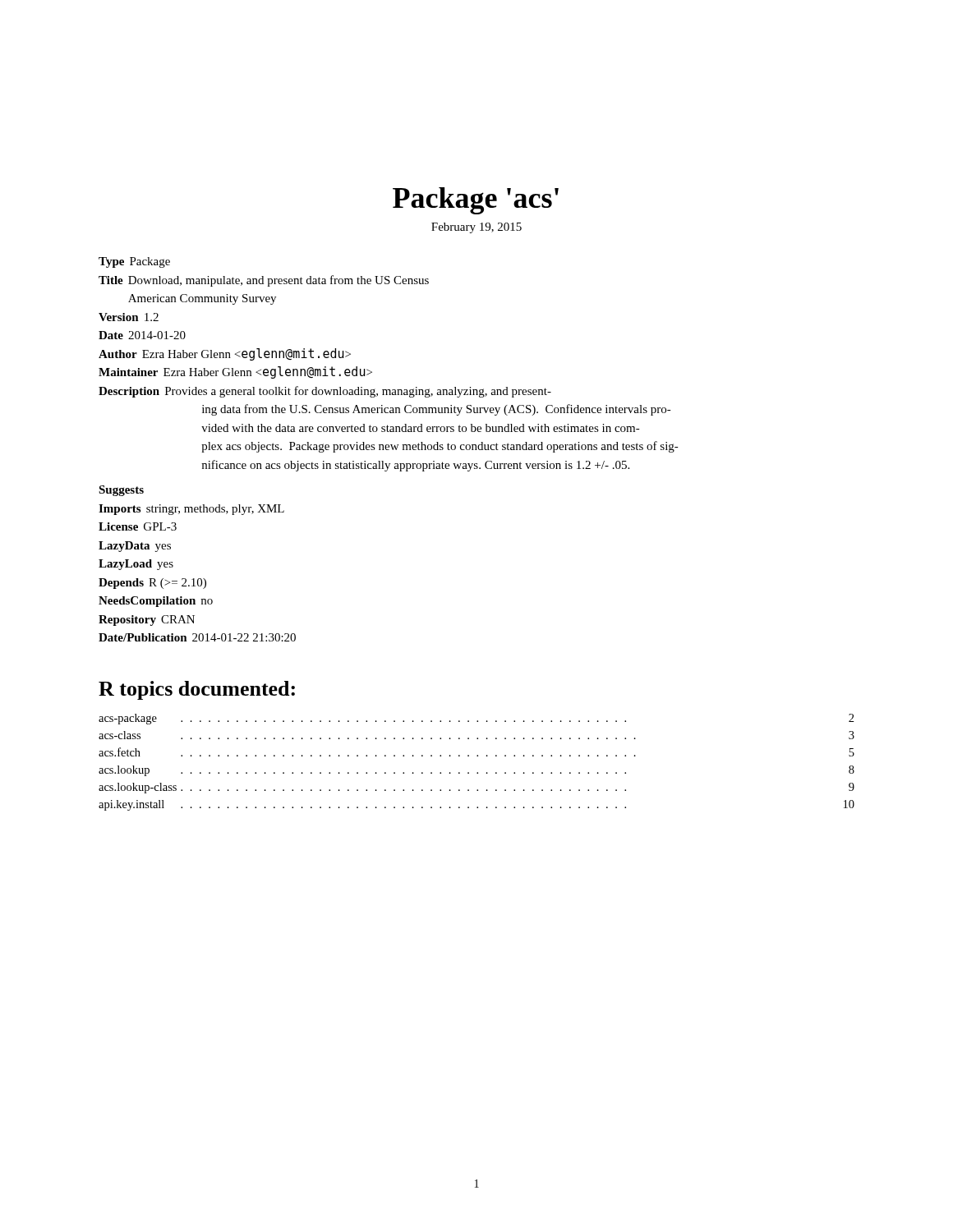Point to "R topics documented:"
The width and height of the screenshot is (953, 1232).
pyautogui.click(x=198, y=688)
